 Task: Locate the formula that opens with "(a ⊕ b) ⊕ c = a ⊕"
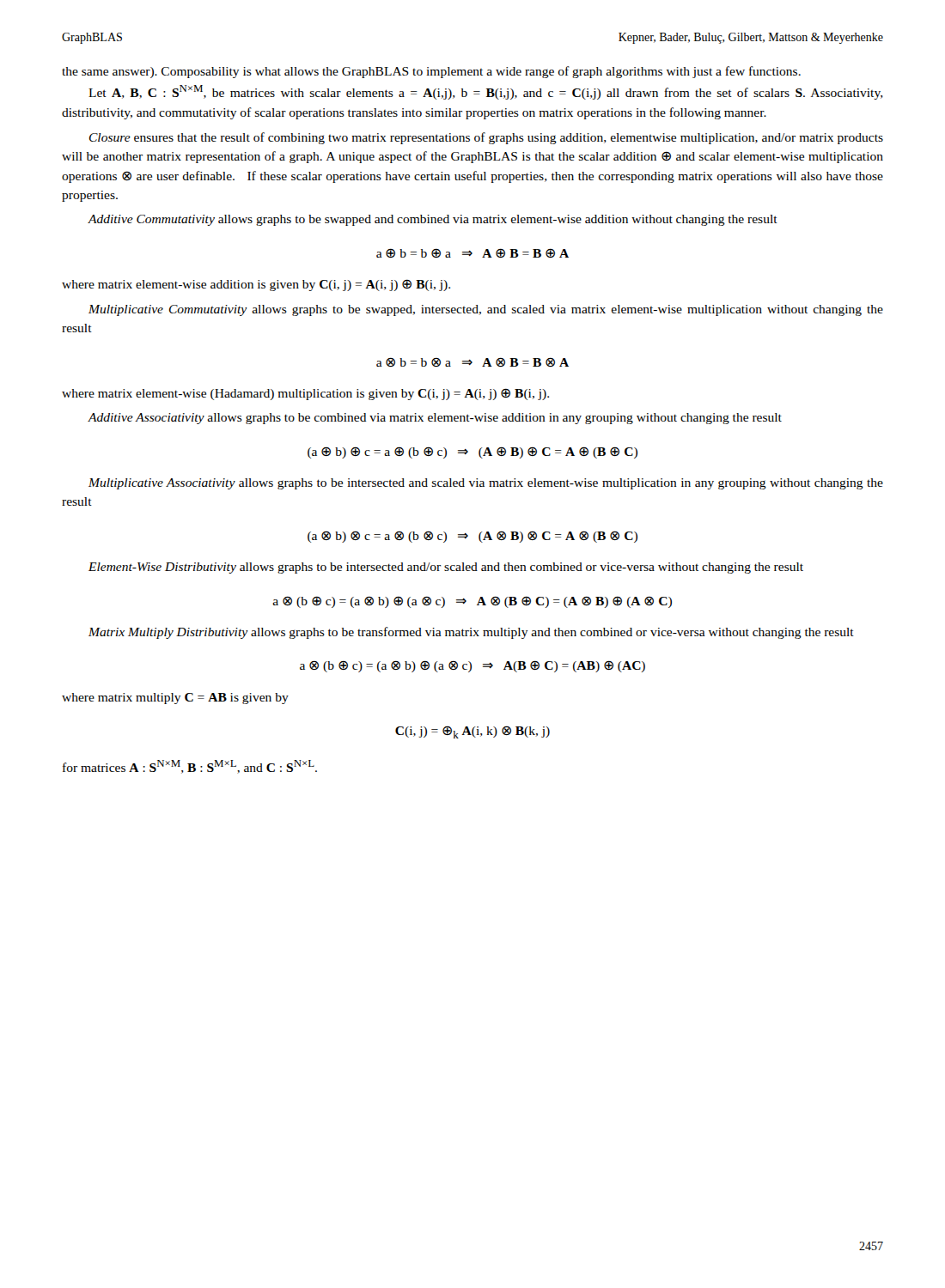[x=472, y=451]
